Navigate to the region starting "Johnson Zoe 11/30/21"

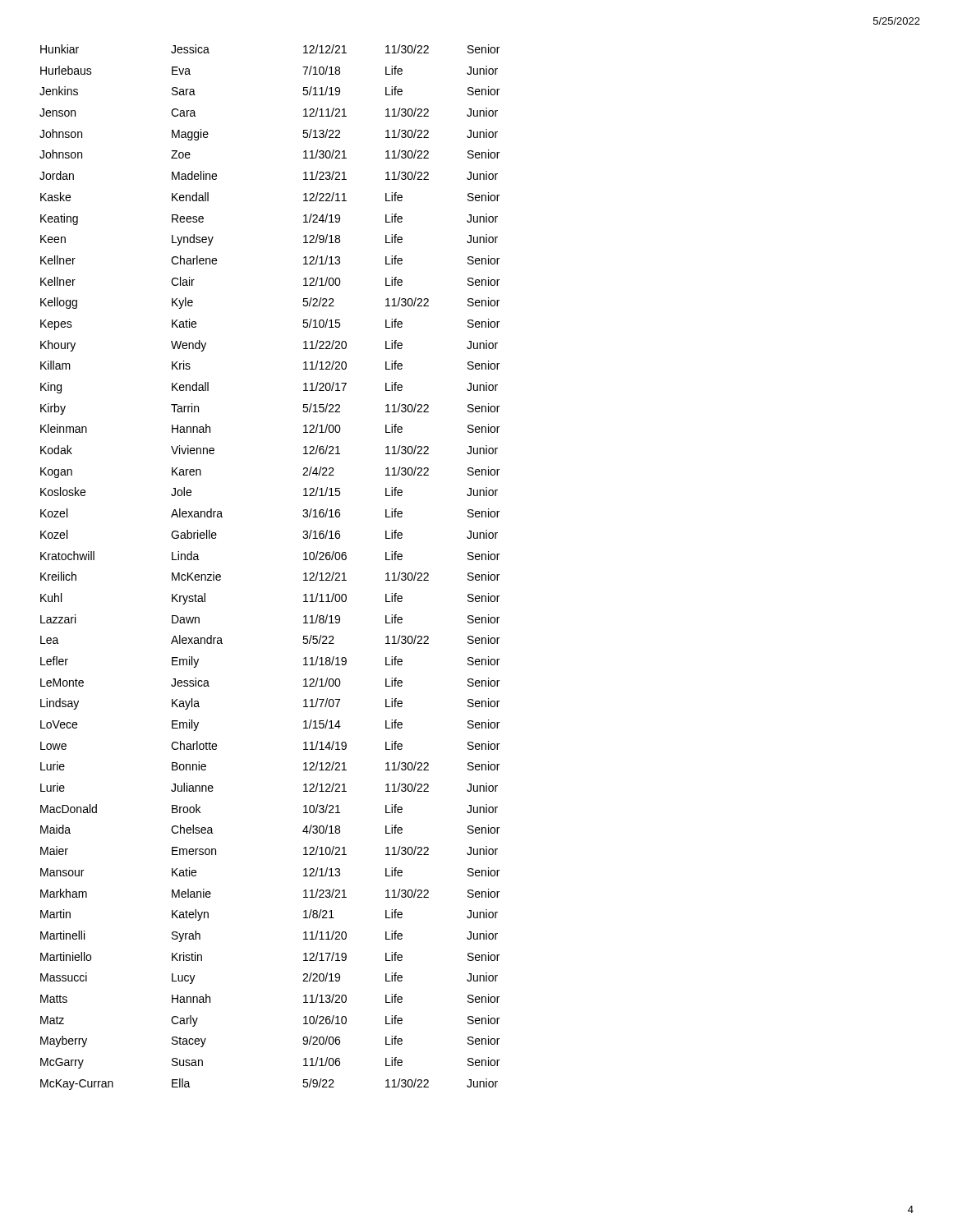[60, 153]
